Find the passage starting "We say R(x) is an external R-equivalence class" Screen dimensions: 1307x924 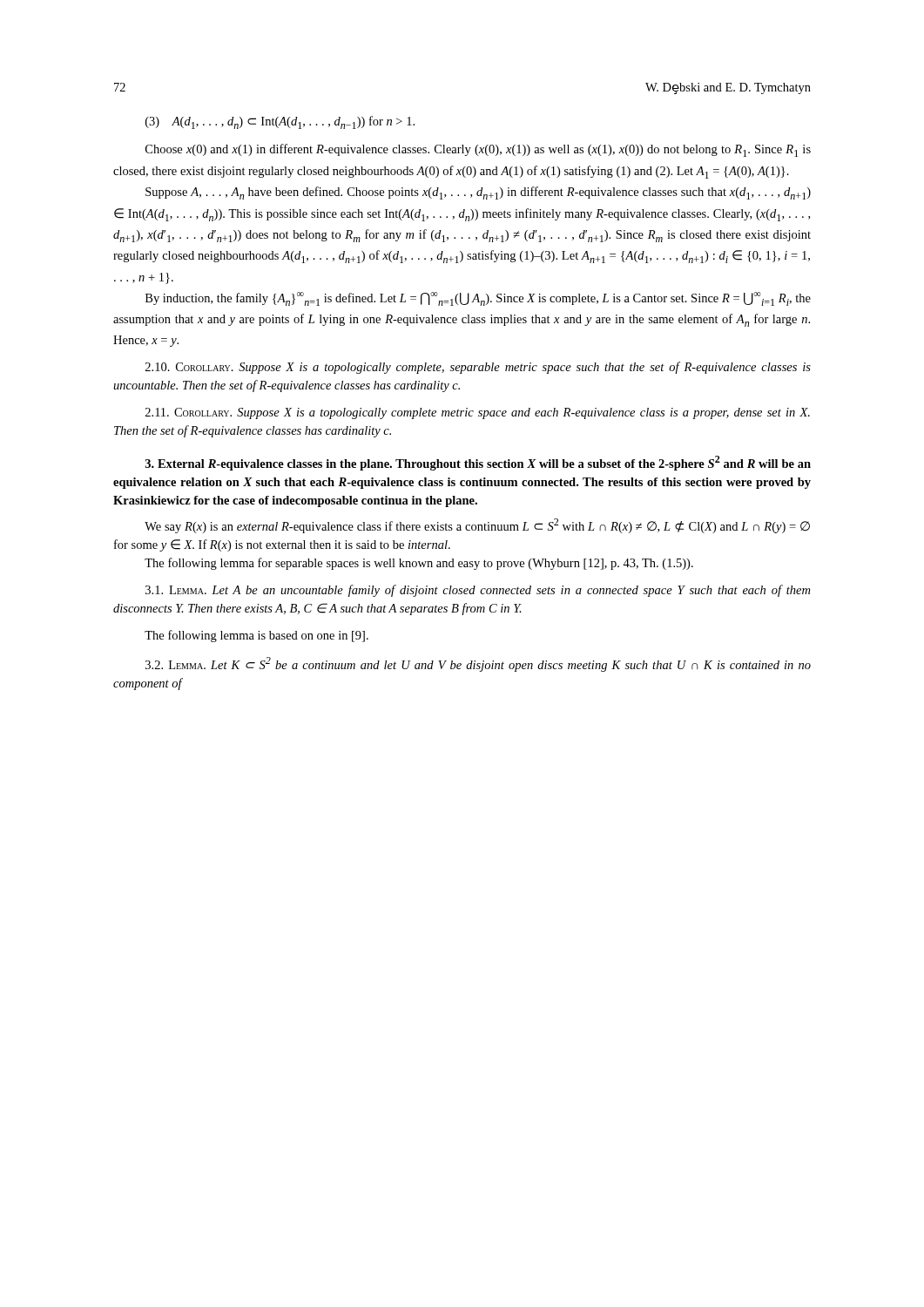tap(462, 535)
